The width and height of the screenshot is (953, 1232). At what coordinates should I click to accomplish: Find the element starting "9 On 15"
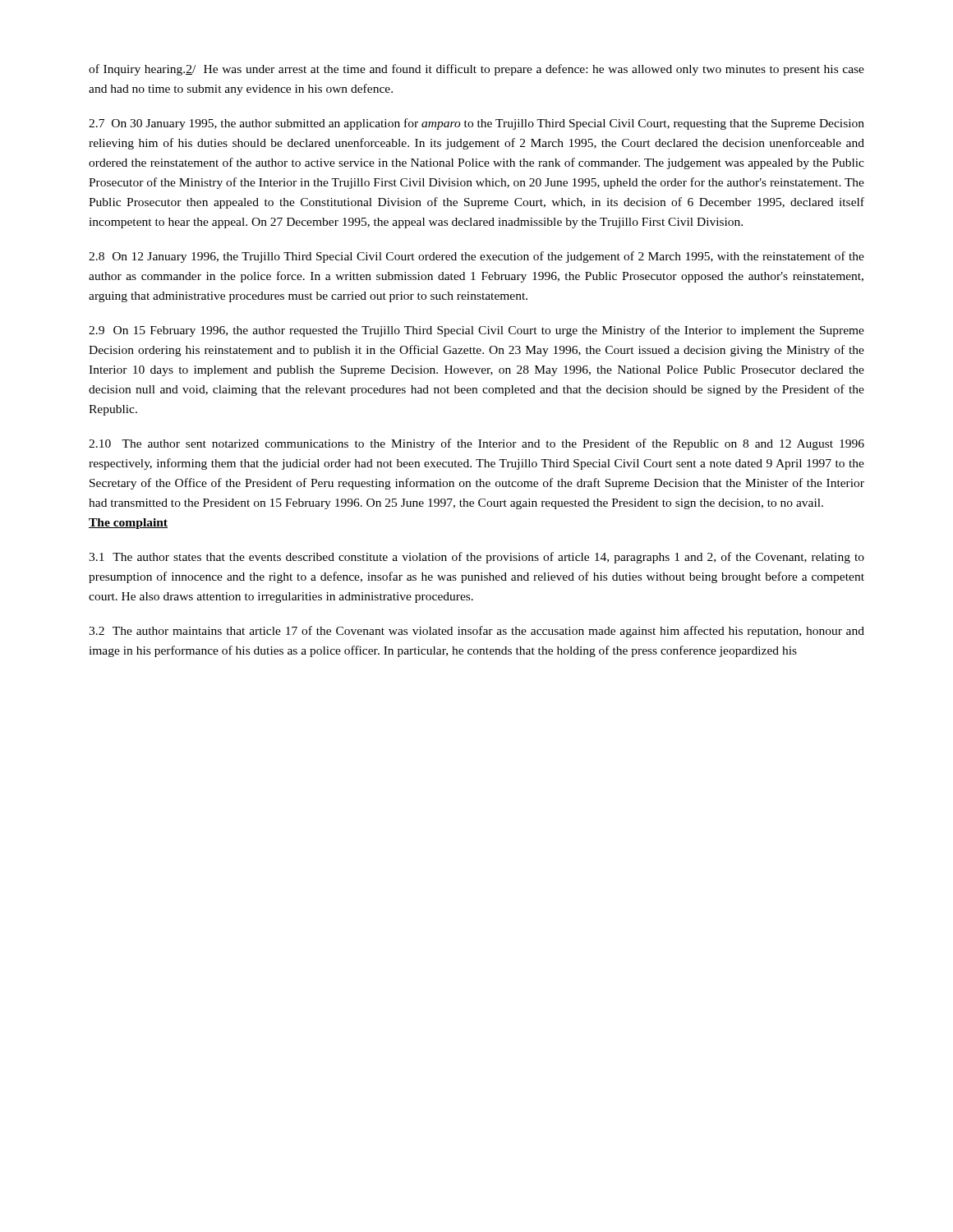tap(476, 369)
